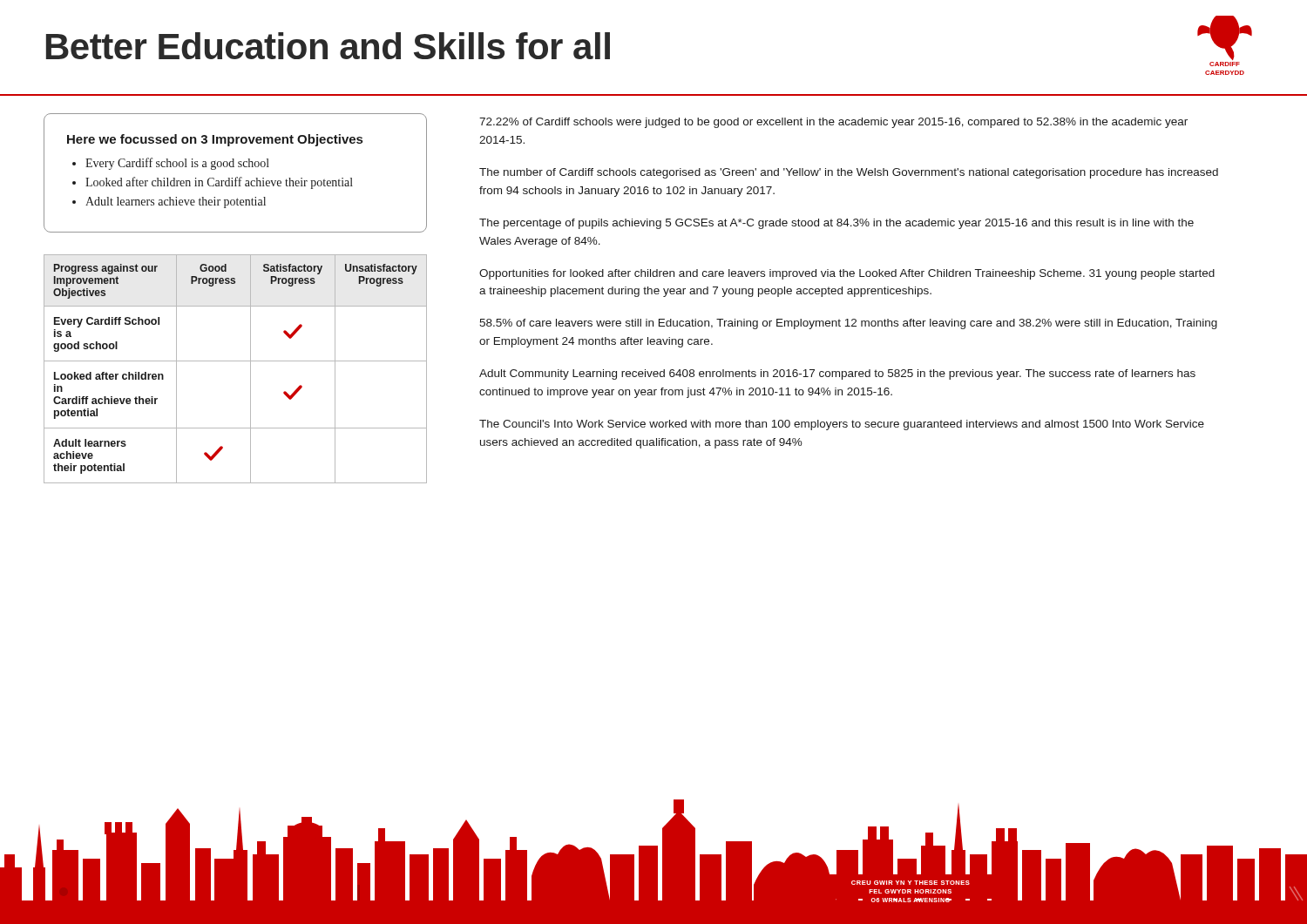Click on the region starting "Opportunities for looked after"
This screenshot has height=924, width=1307.
pos(850,283)
